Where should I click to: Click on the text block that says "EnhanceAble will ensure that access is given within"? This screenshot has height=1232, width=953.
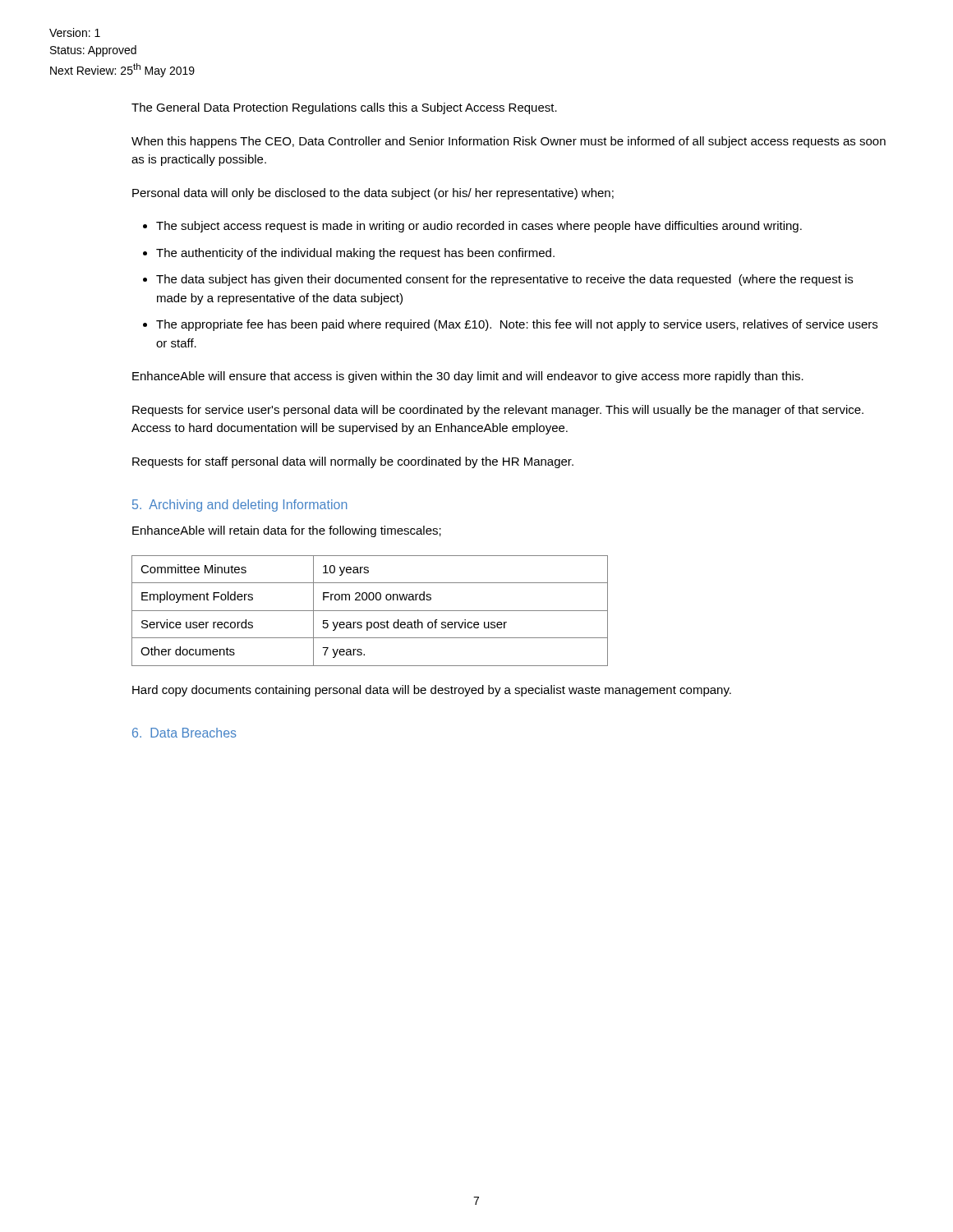pos(468,376)
